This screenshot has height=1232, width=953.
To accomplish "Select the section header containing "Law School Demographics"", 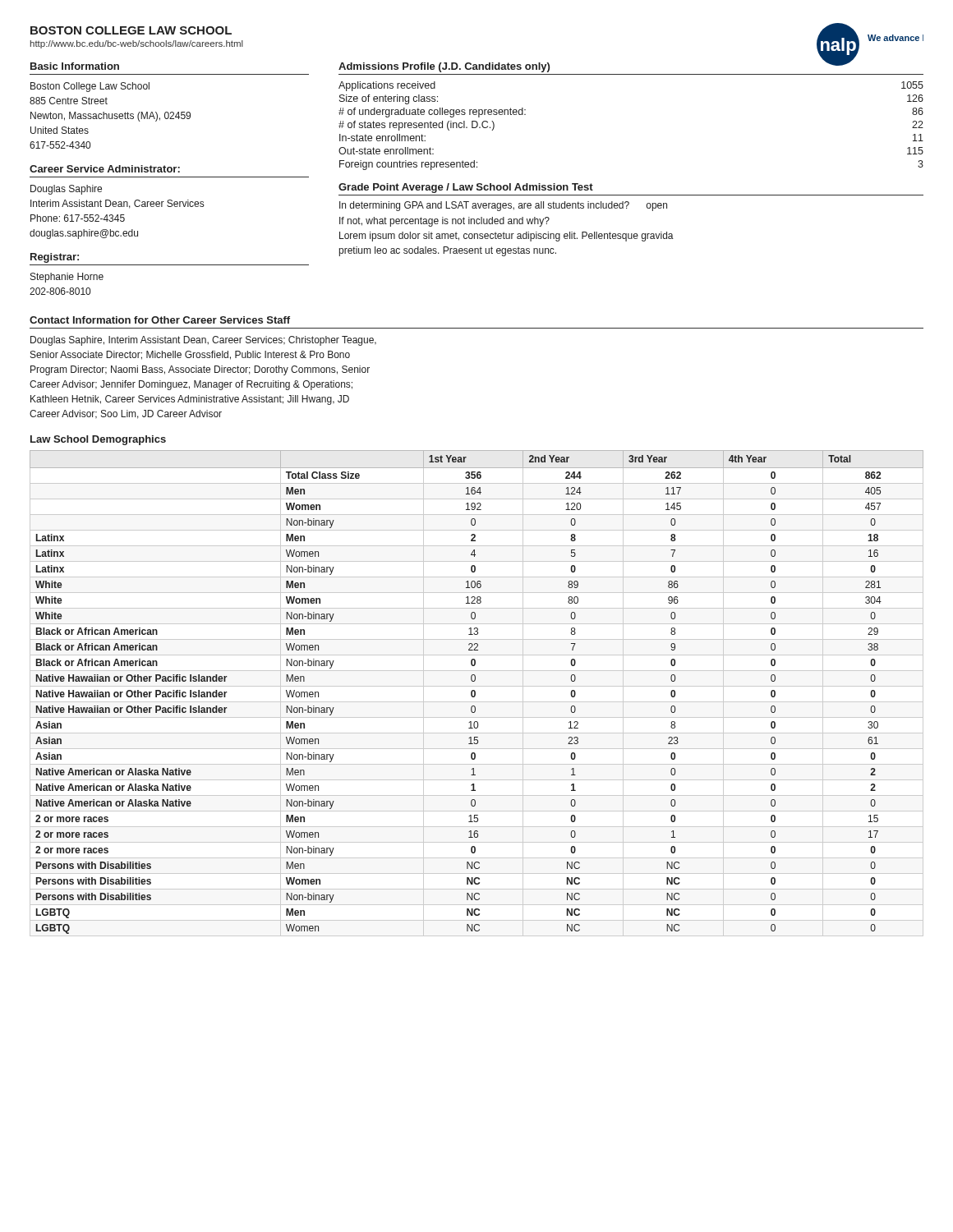I will [98, 439].
